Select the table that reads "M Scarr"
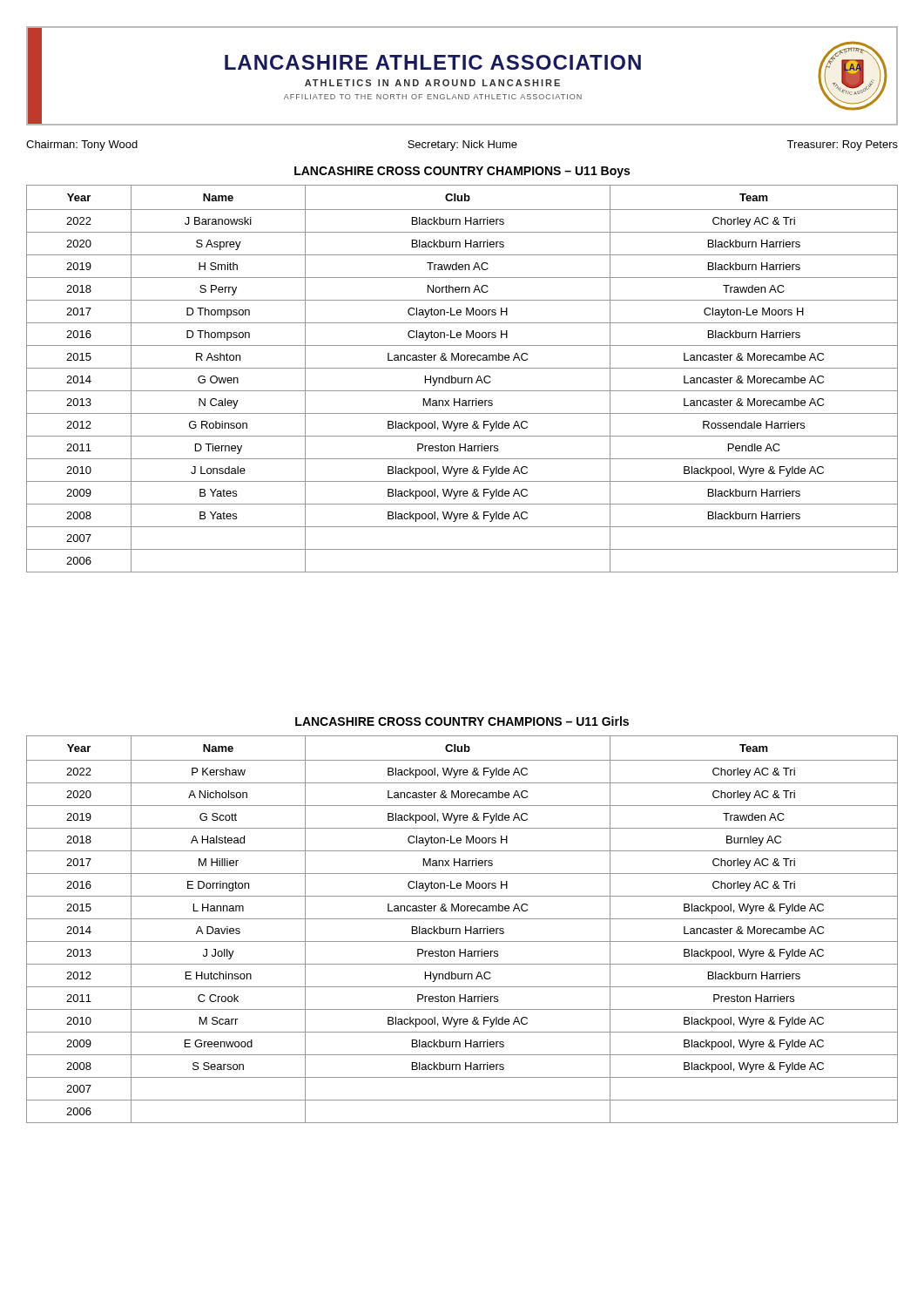924x1307 pixels. pyautogui.click(x=462, y=929)
